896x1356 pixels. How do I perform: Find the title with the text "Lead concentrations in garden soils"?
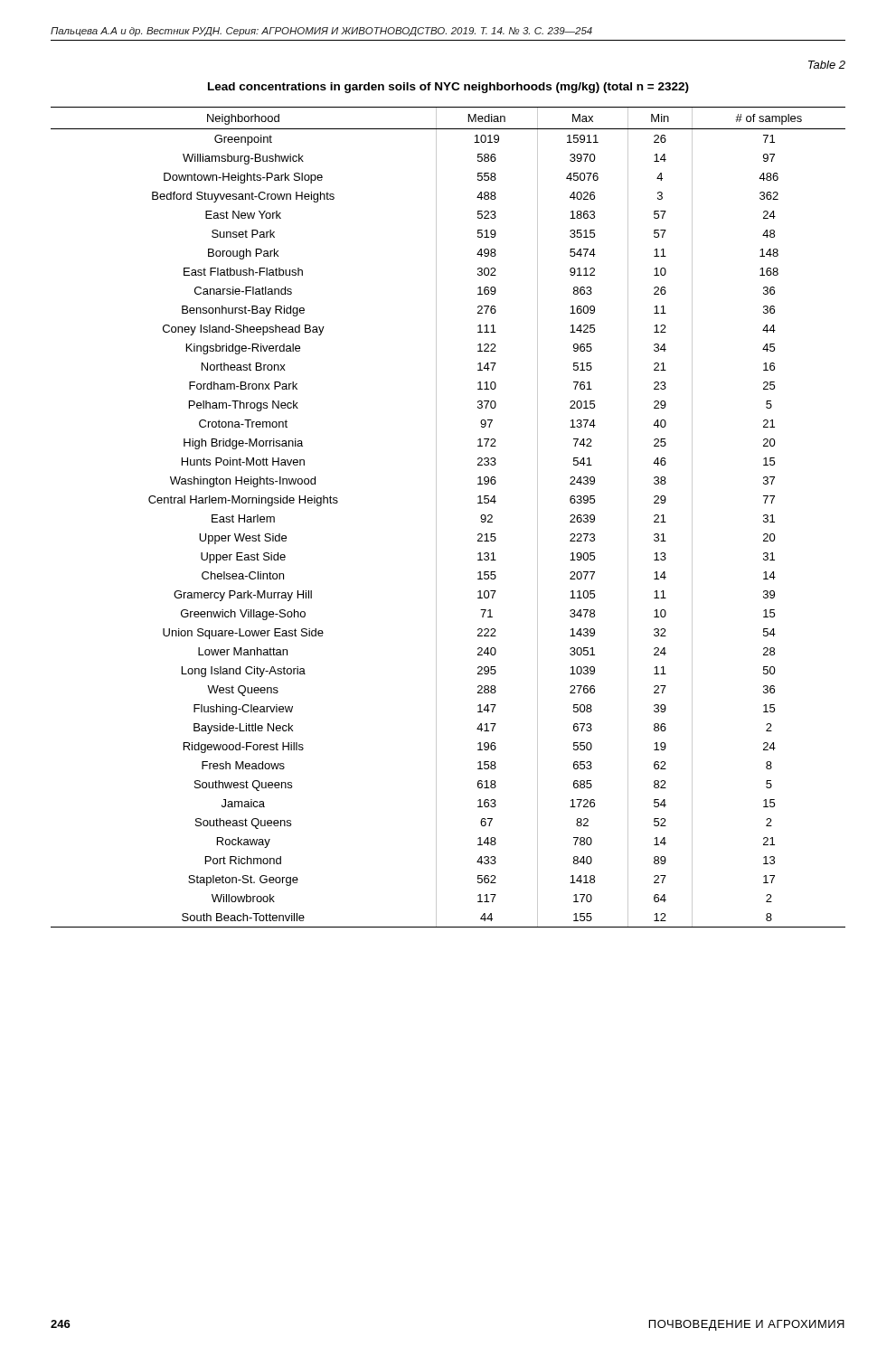coord(448,86)
